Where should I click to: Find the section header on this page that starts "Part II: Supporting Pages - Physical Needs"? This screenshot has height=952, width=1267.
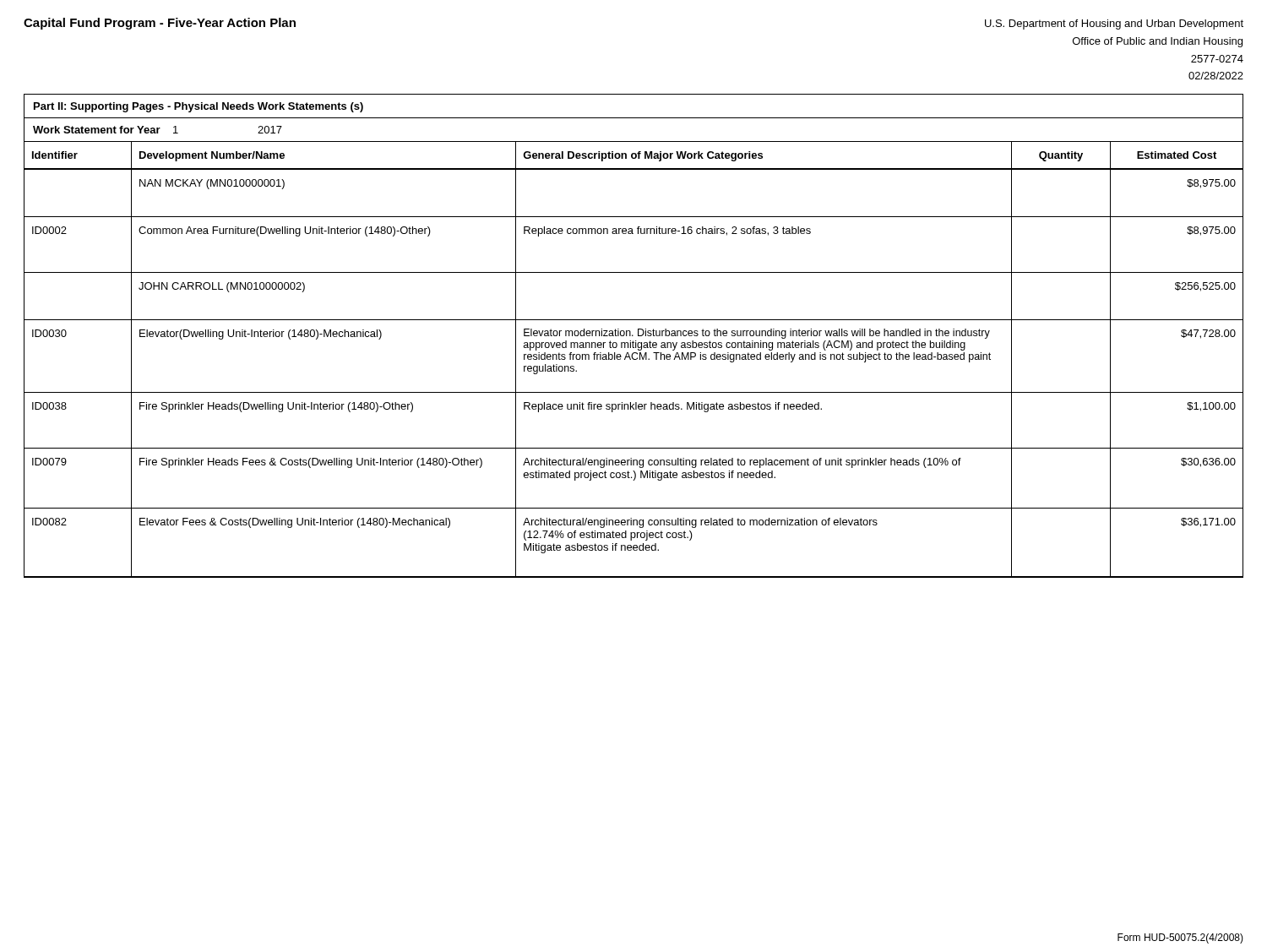click(x=198, y=106)
